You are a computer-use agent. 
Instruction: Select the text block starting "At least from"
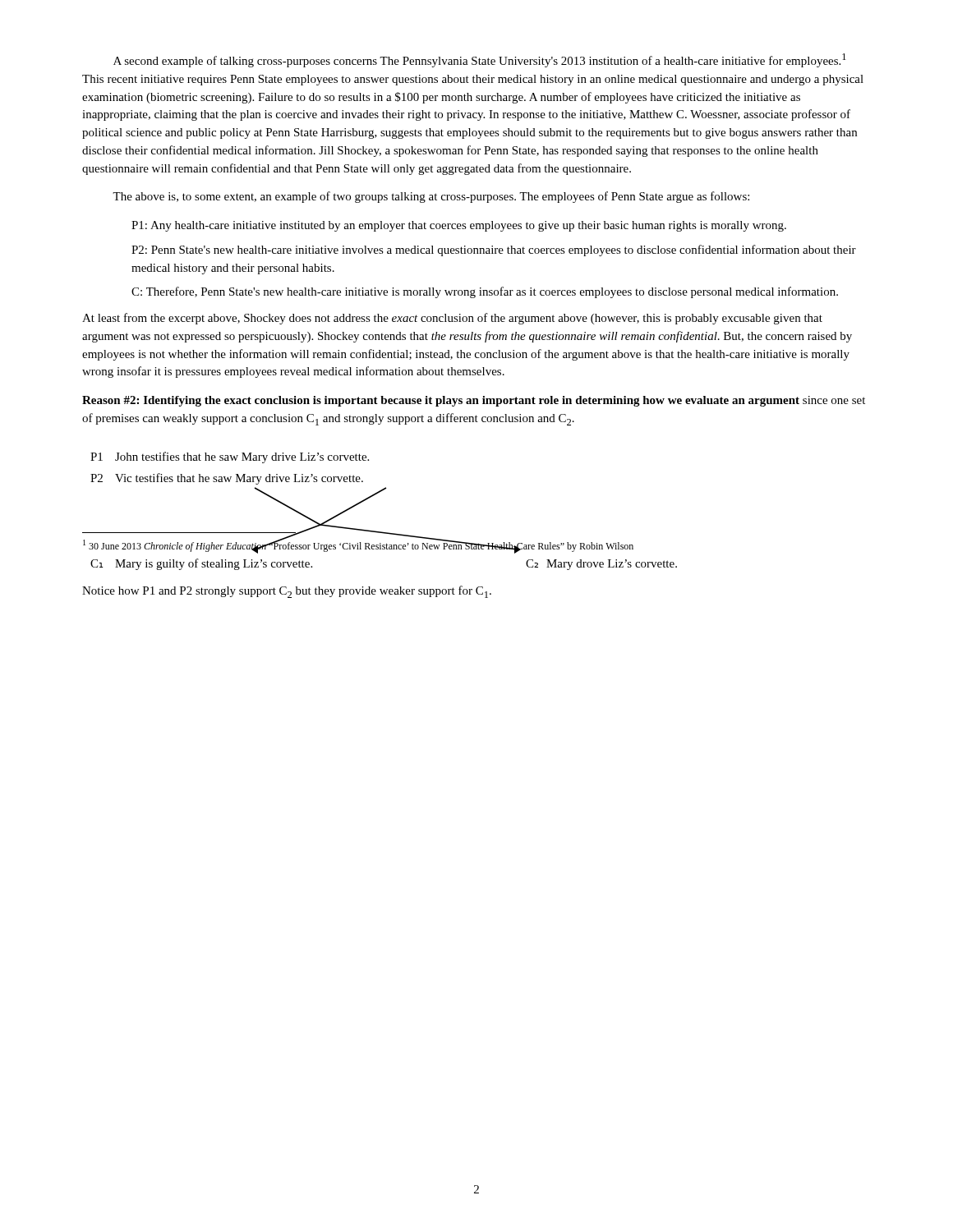(x=467, y=345)
